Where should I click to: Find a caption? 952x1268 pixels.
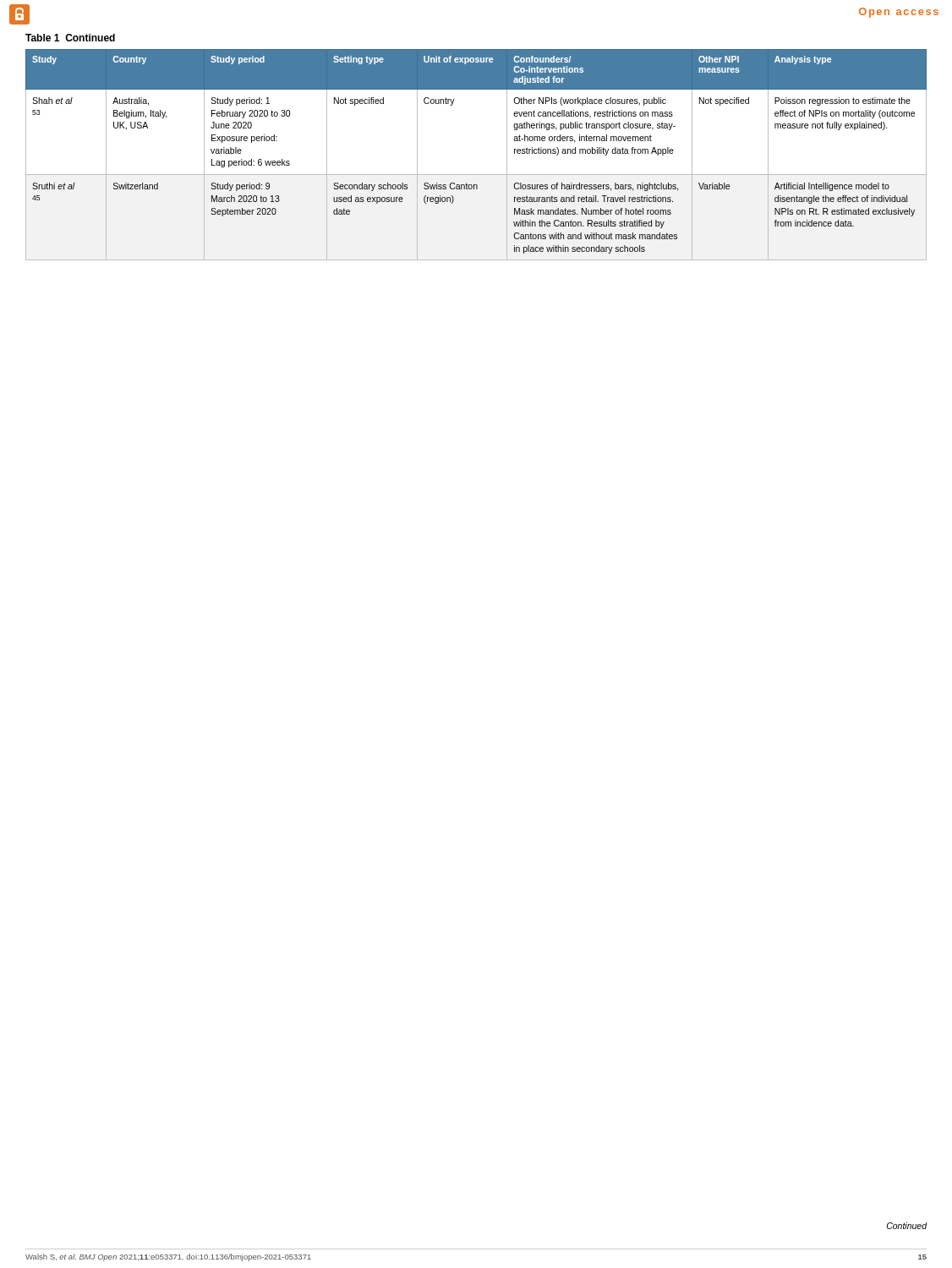pyautogui.click(x=906, y=1226)
